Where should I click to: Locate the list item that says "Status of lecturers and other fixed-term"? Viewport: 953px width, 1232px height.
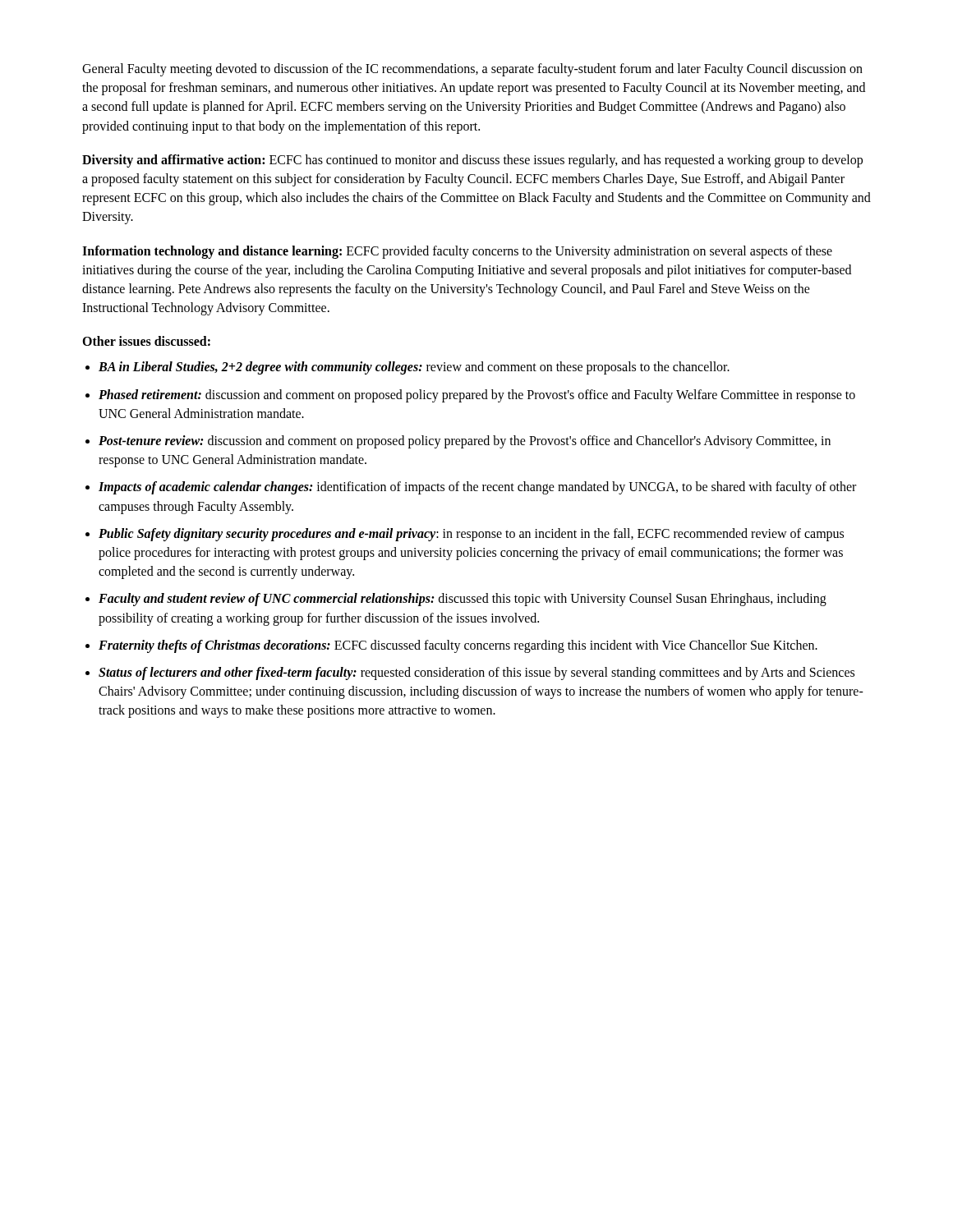pyautogui.click(x=481, y=691)
